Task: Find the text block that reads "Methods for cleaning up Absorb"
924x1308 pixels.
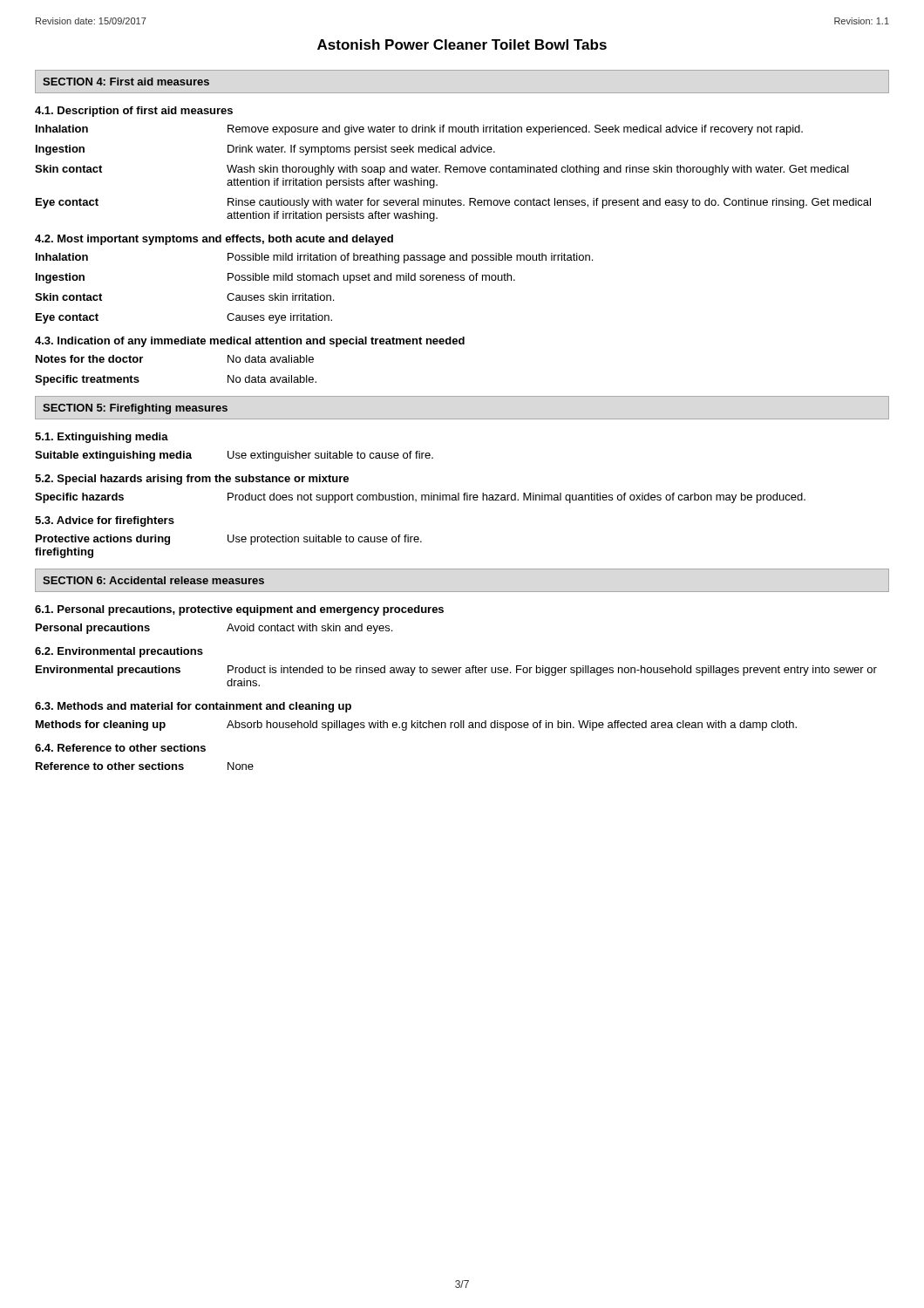Action: click(x=462, y=724)
